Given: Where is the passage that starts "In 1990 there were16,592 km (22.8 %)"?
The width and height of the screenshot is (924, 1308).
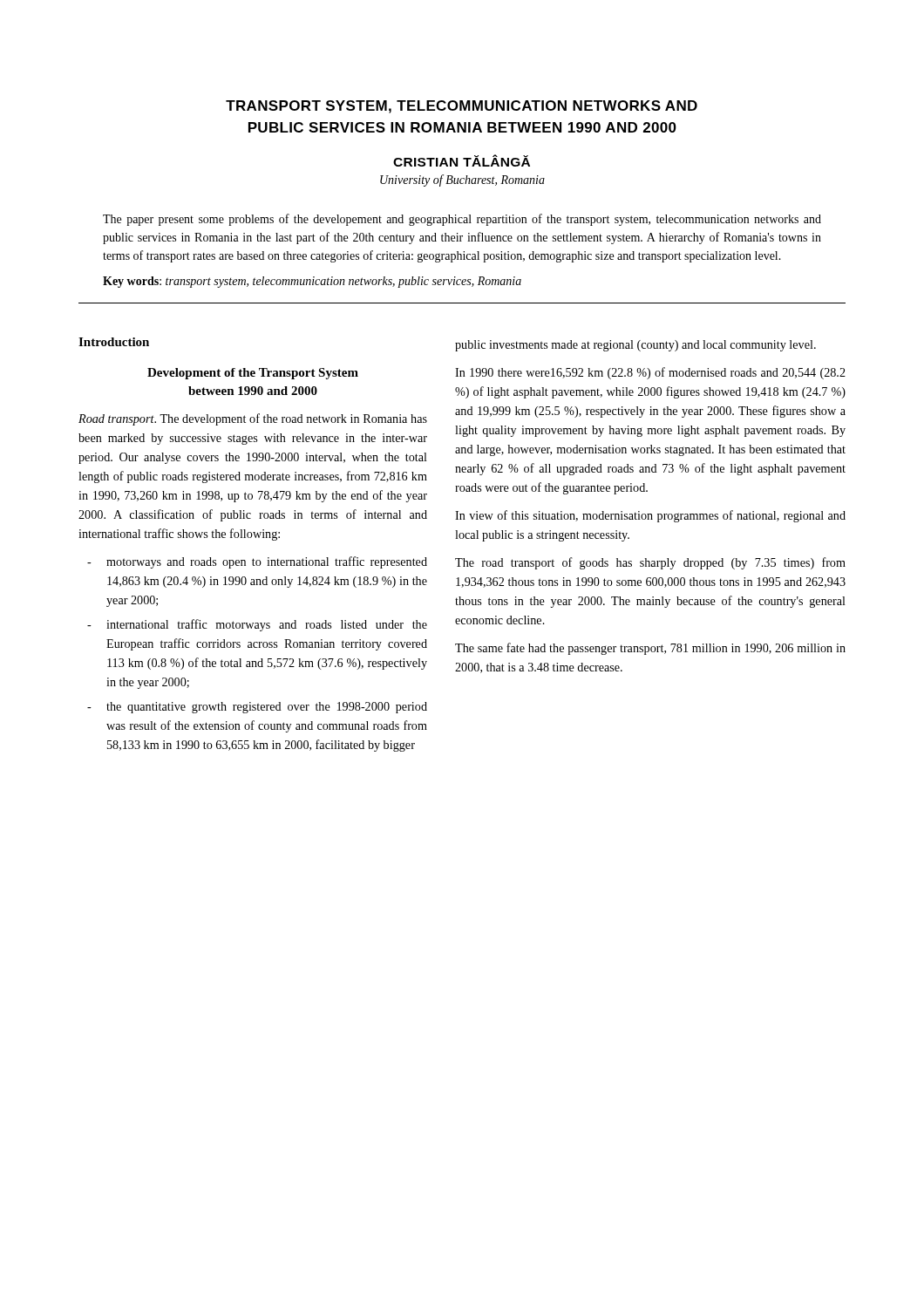Looking at the screenshot, I should click(x=650, y=430).
